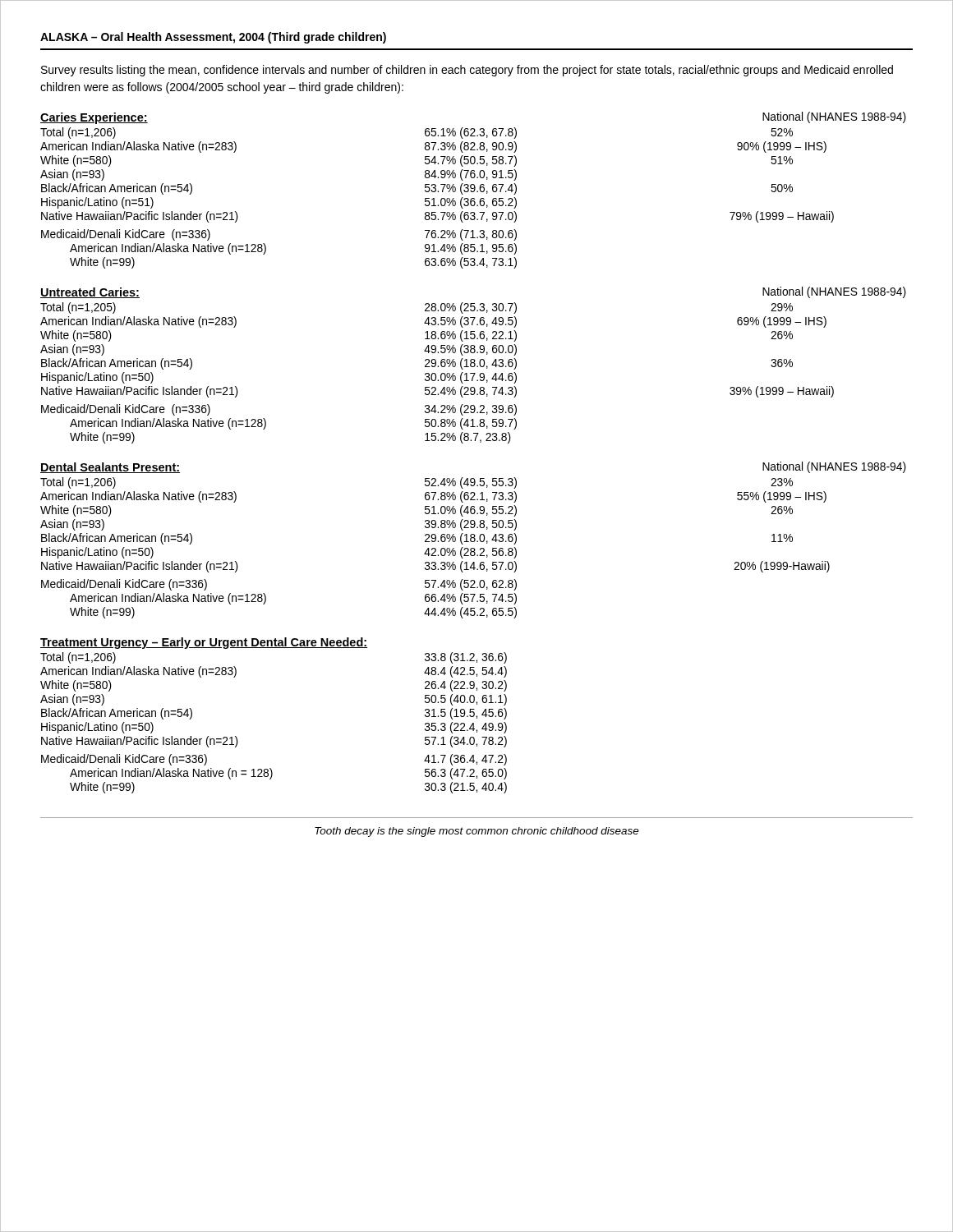Click on the region starting "Untreated Caries: National (NHANES 1988-94)"
953x1232 pixels.
[473, 292]
